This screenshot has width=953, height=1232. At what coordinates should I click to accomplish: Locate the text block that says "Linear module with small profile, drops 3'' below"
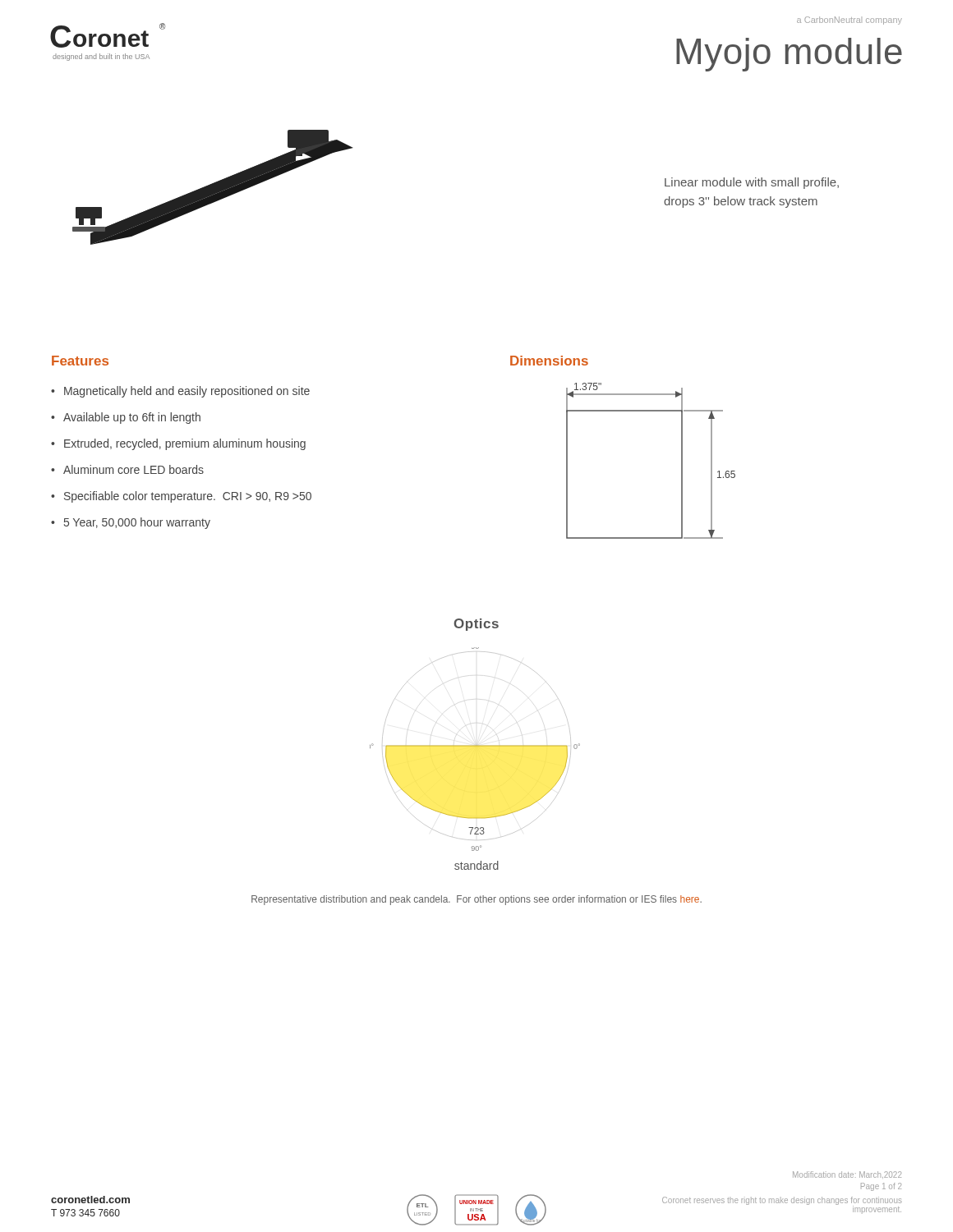(x=752, y=191)
